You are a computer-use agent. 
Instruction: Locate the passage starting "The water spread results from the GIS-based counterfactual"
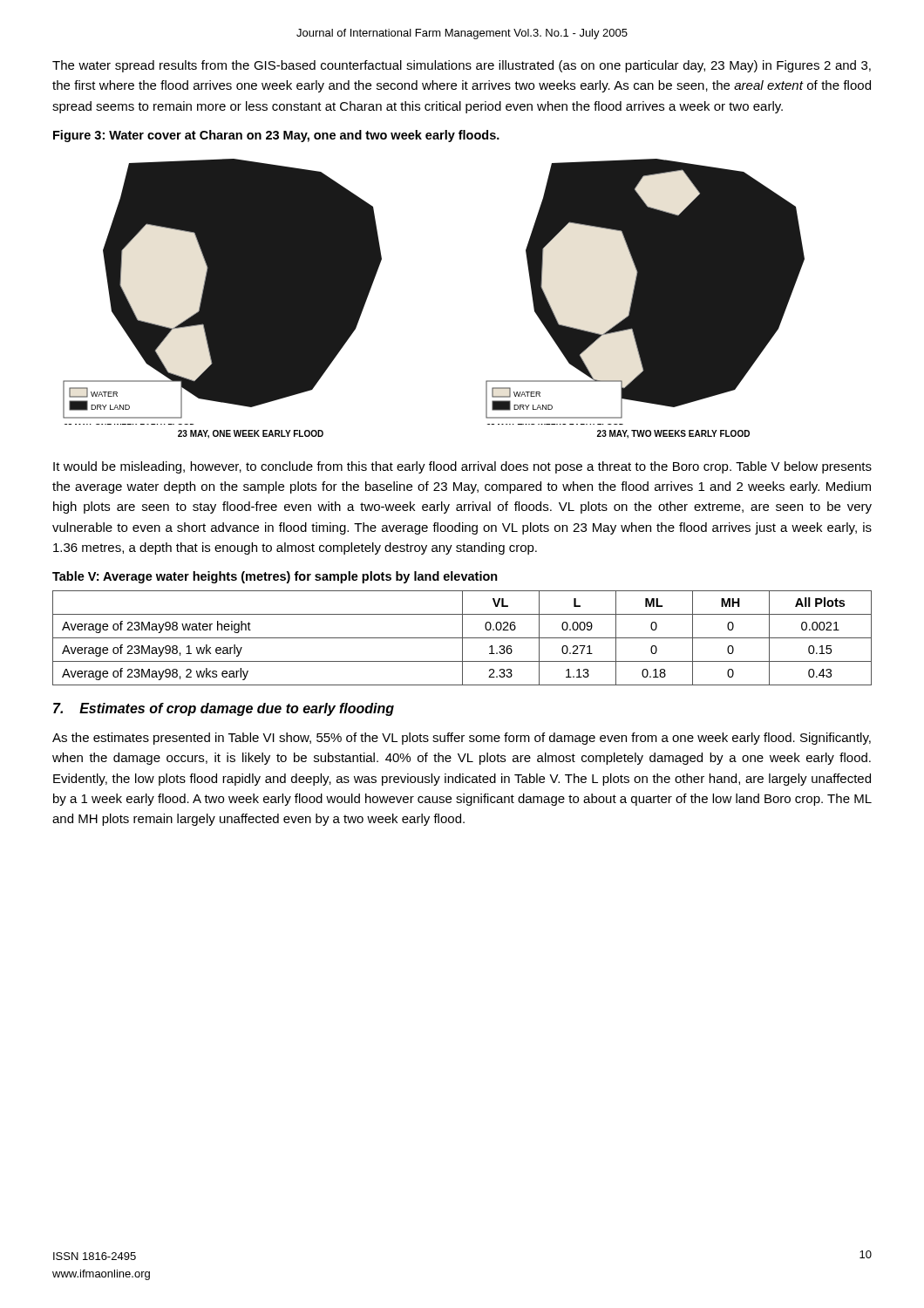click(462, 85)
